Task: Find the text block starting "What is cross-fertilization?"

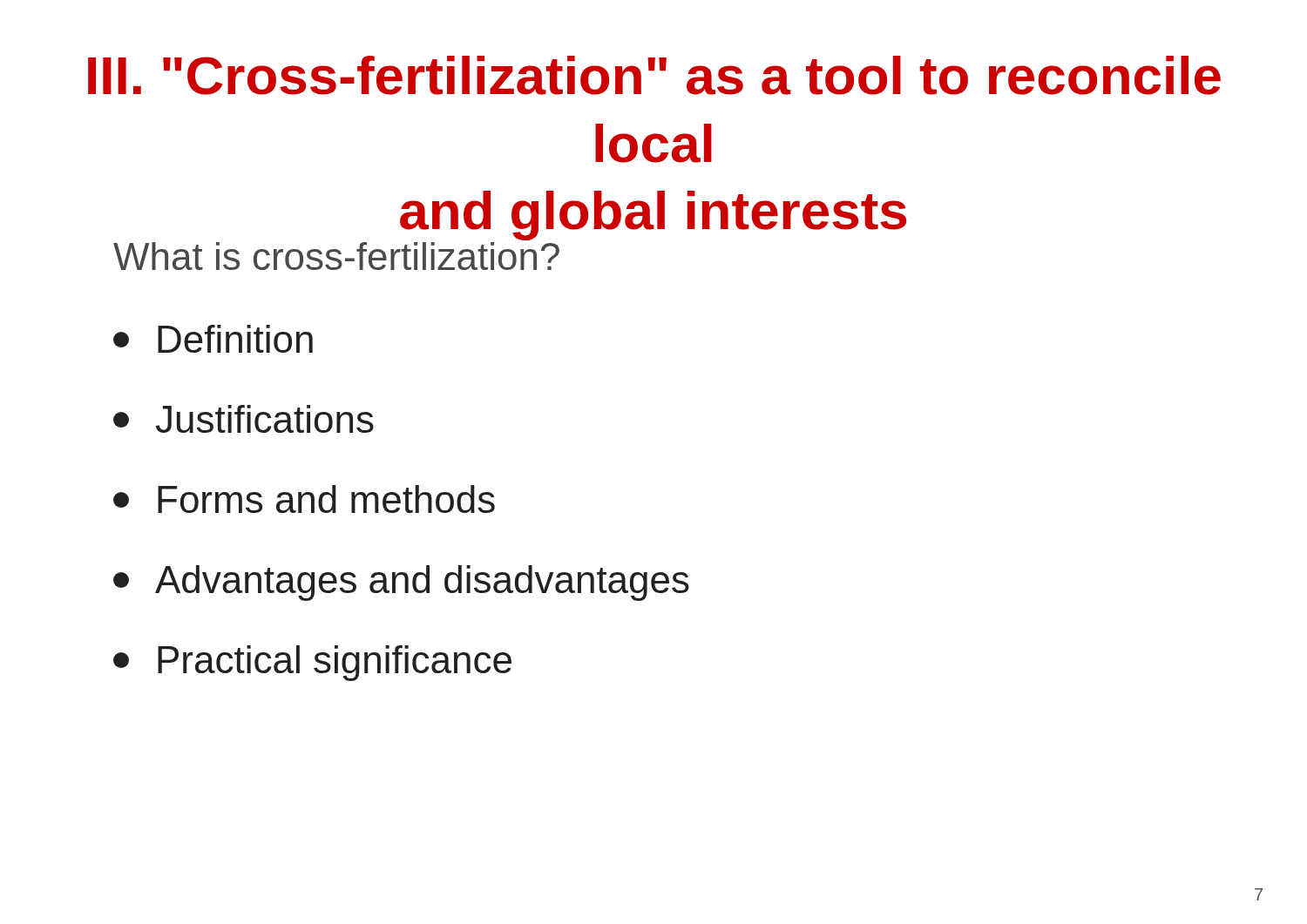Action: (x=337, y=257)
